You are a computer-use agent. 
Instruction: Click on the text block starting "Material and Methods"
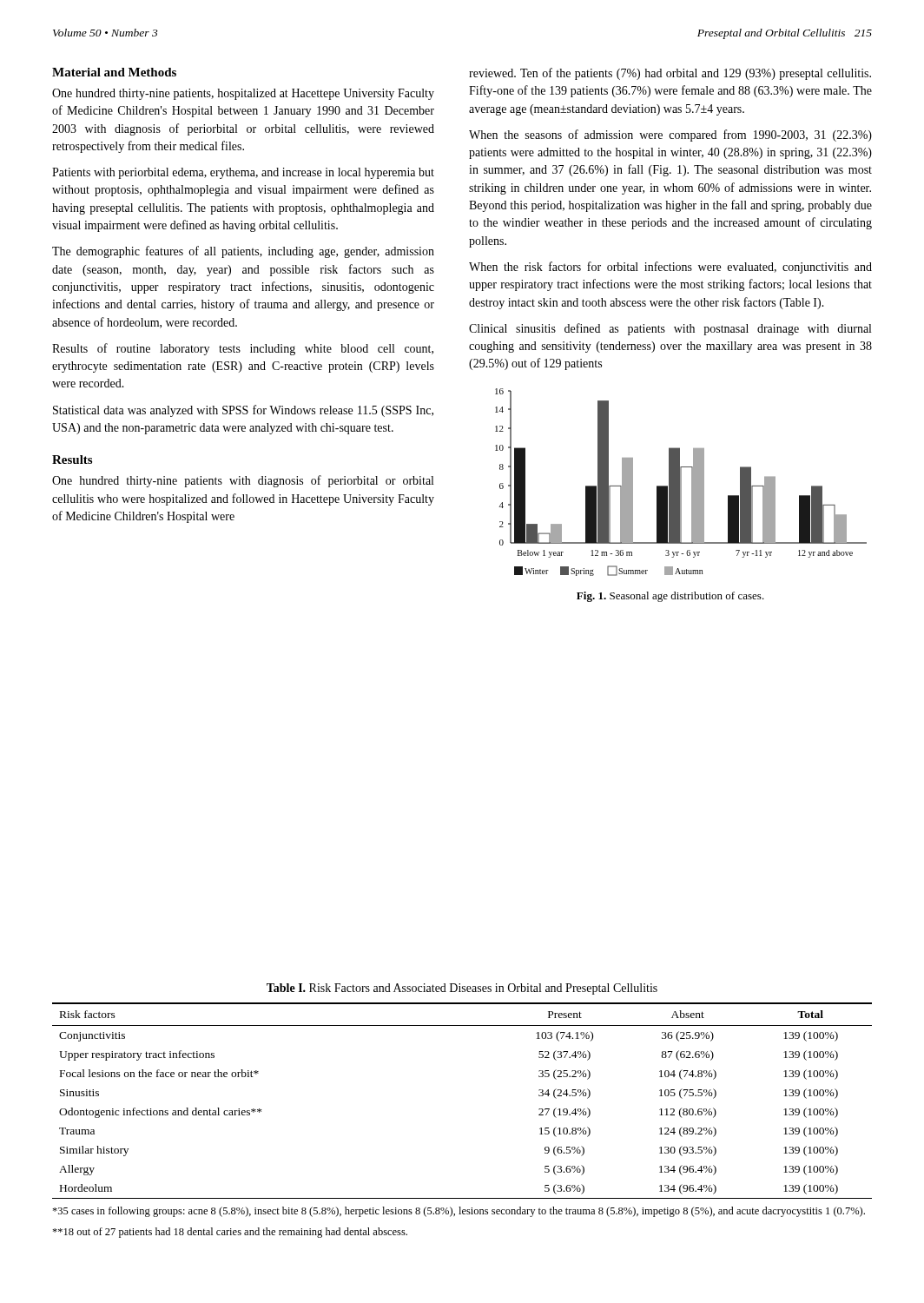114,72
